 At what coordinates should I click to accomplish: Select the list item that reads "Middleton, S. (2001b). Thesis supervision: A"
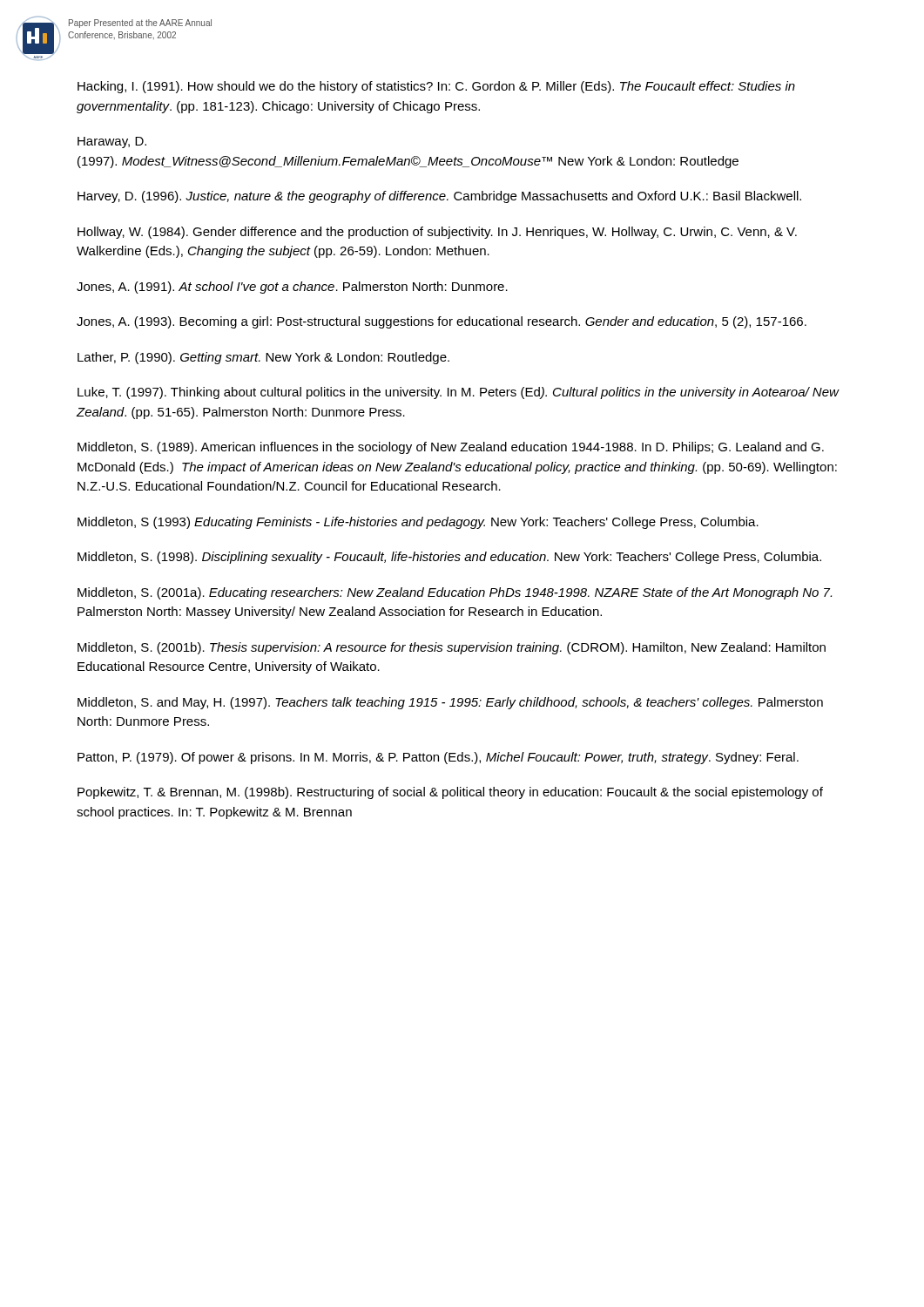pos(452,656)
